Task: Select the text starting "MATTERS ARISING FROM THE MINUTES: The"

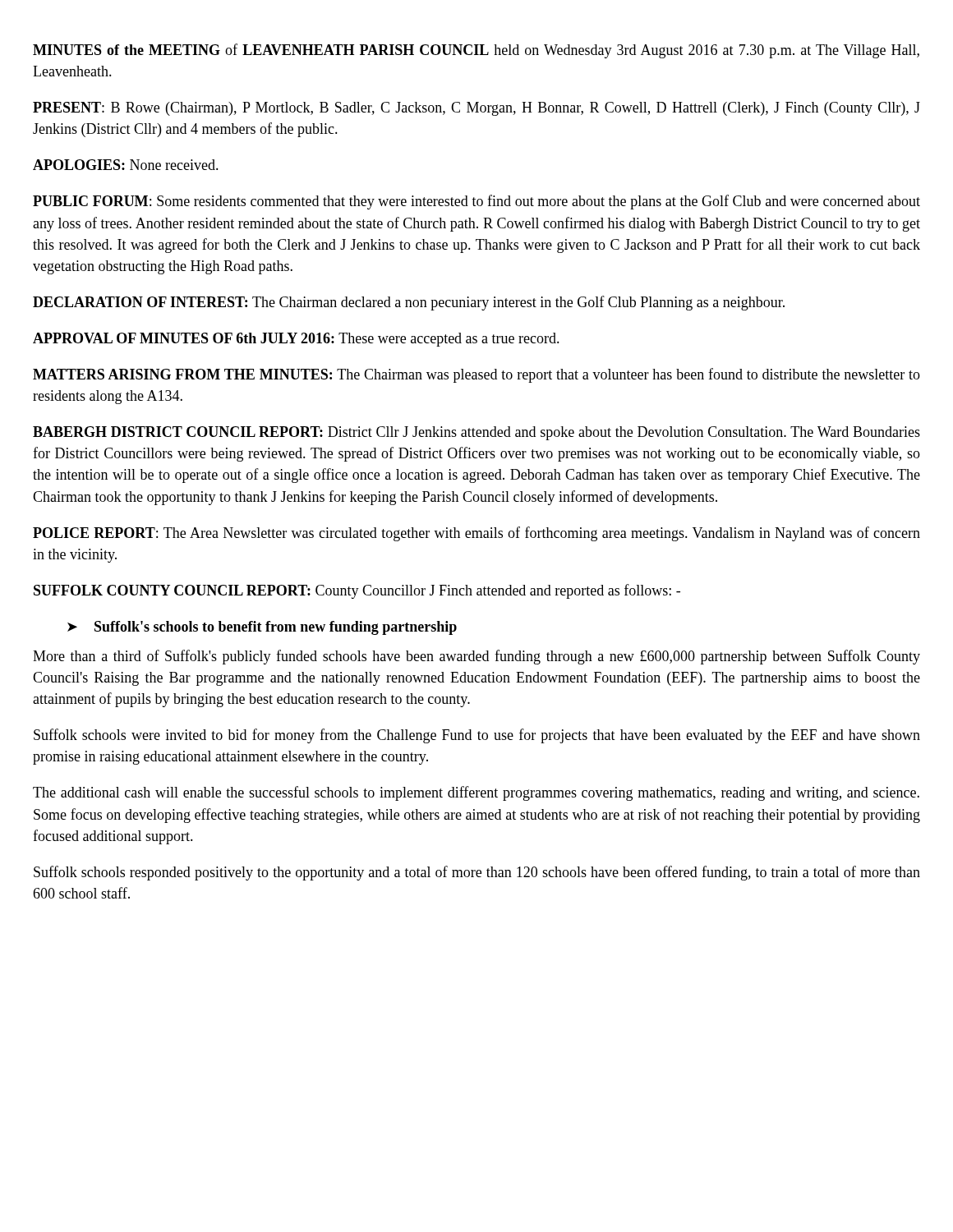Action: click(476, 385)
